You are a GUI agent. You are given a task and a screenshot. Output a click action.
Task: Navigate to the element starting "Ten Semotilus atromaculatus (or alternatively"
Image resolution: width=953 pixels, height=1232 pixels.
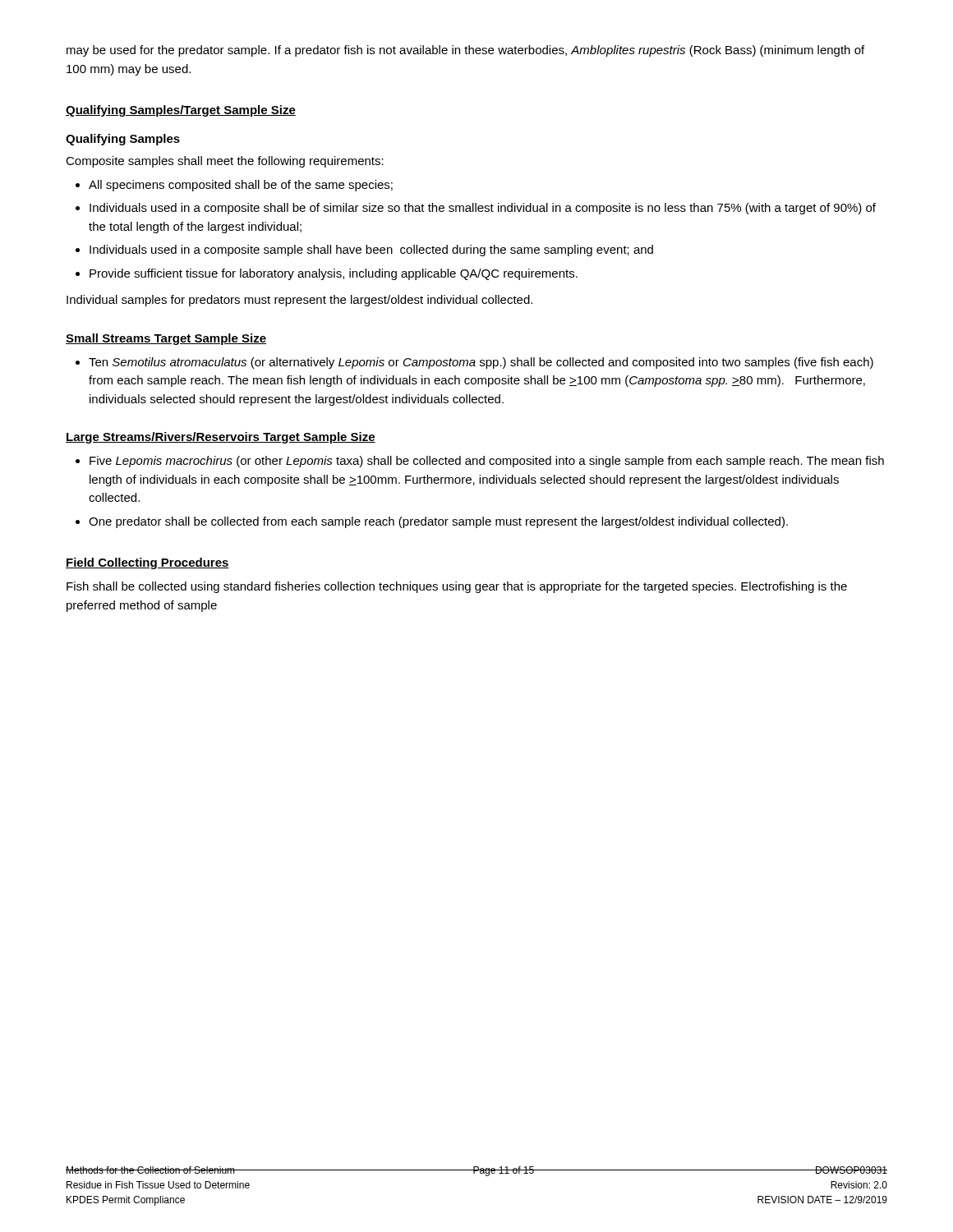[481, 380]
